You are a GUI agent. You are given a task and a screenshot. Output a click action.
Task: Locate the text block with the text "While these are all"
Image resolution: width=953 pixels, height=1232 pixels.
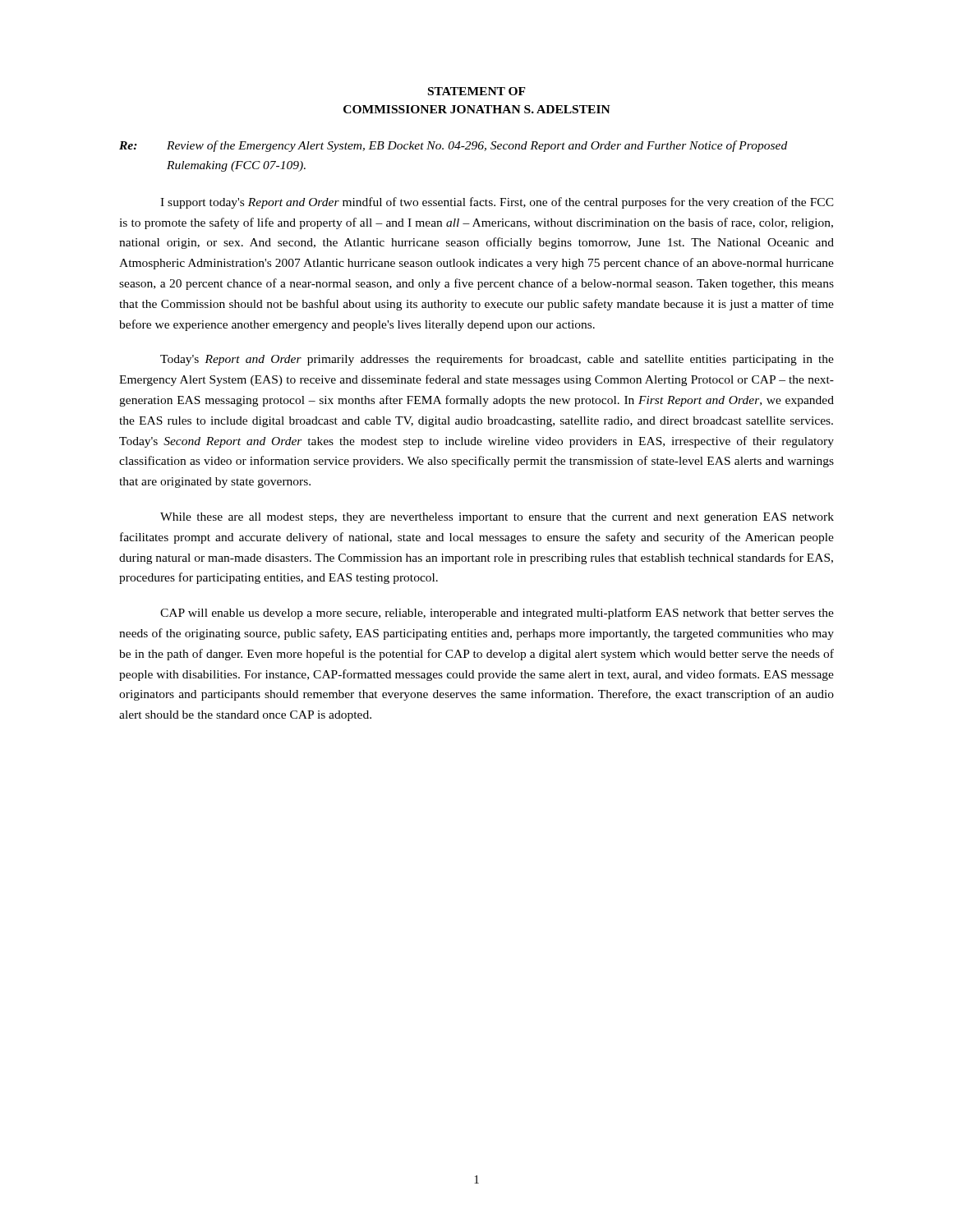(476, 548)
